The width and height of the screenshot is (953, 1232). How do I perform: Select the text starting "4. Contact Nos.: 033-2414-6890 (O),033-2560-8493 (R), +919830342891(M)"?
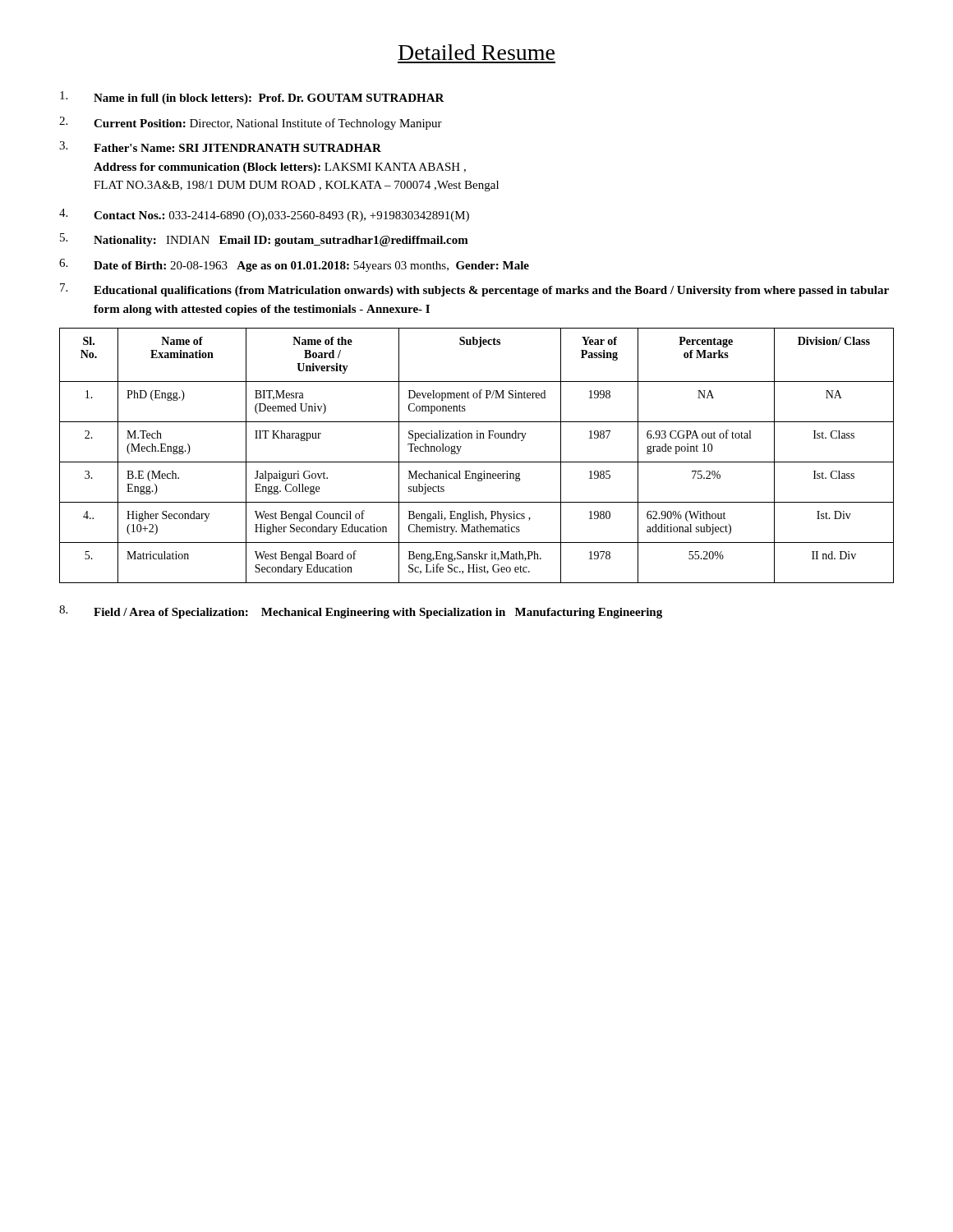pos(476,215)
